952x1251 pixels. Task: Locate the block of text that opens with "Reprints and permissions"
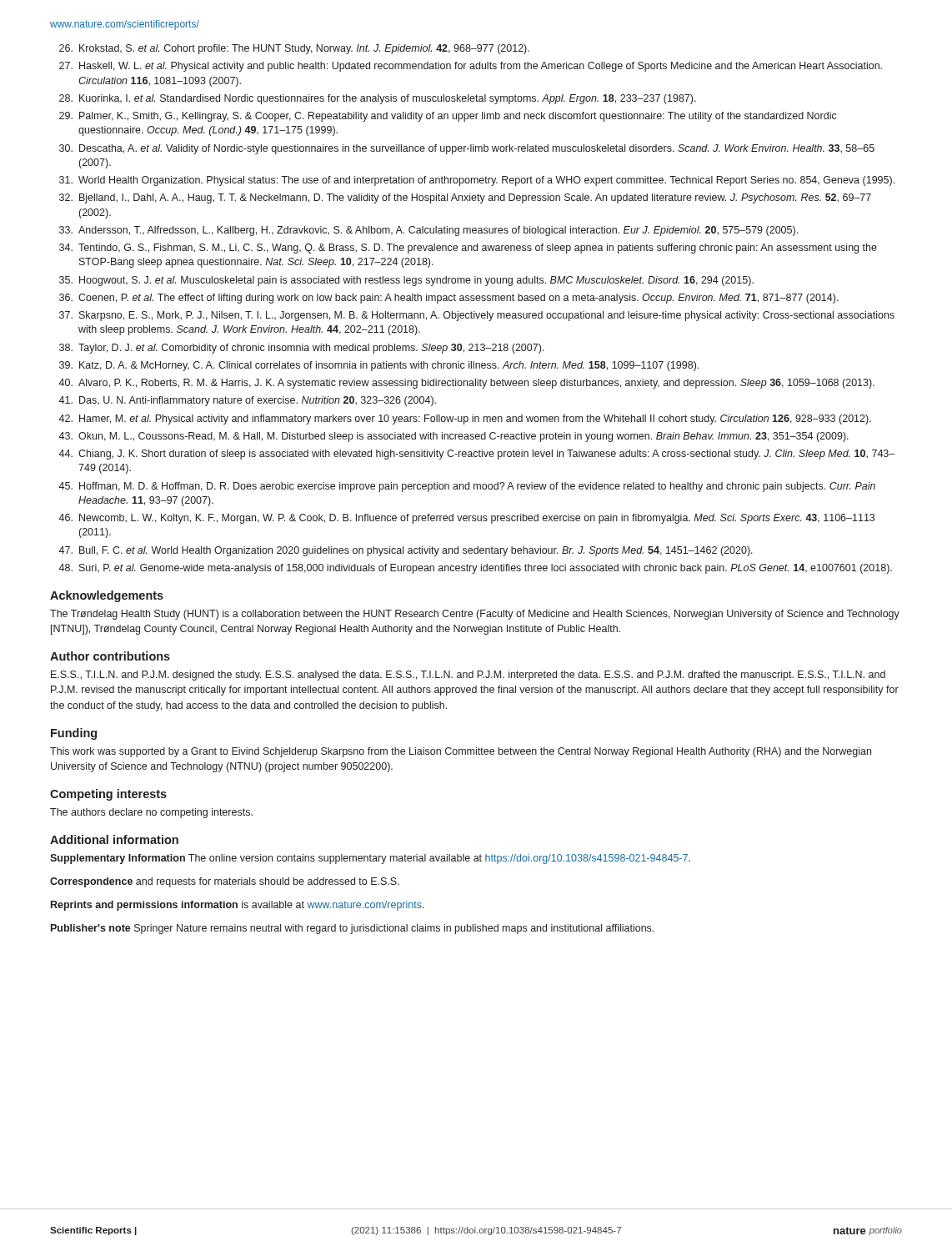click(237, 905)
